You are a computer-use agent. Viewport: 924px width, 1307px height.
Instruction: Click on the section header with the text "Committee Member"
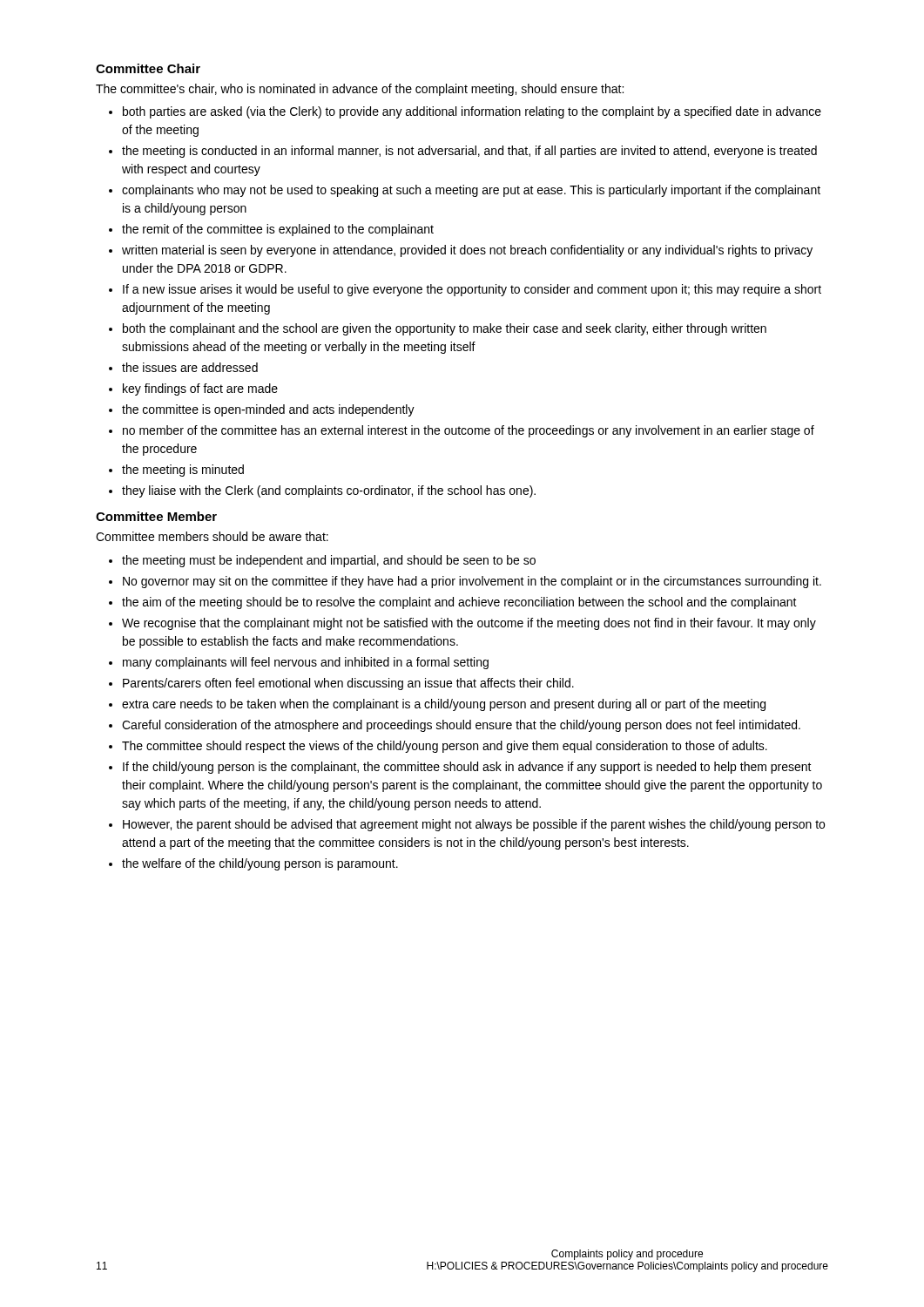point(156,517)
